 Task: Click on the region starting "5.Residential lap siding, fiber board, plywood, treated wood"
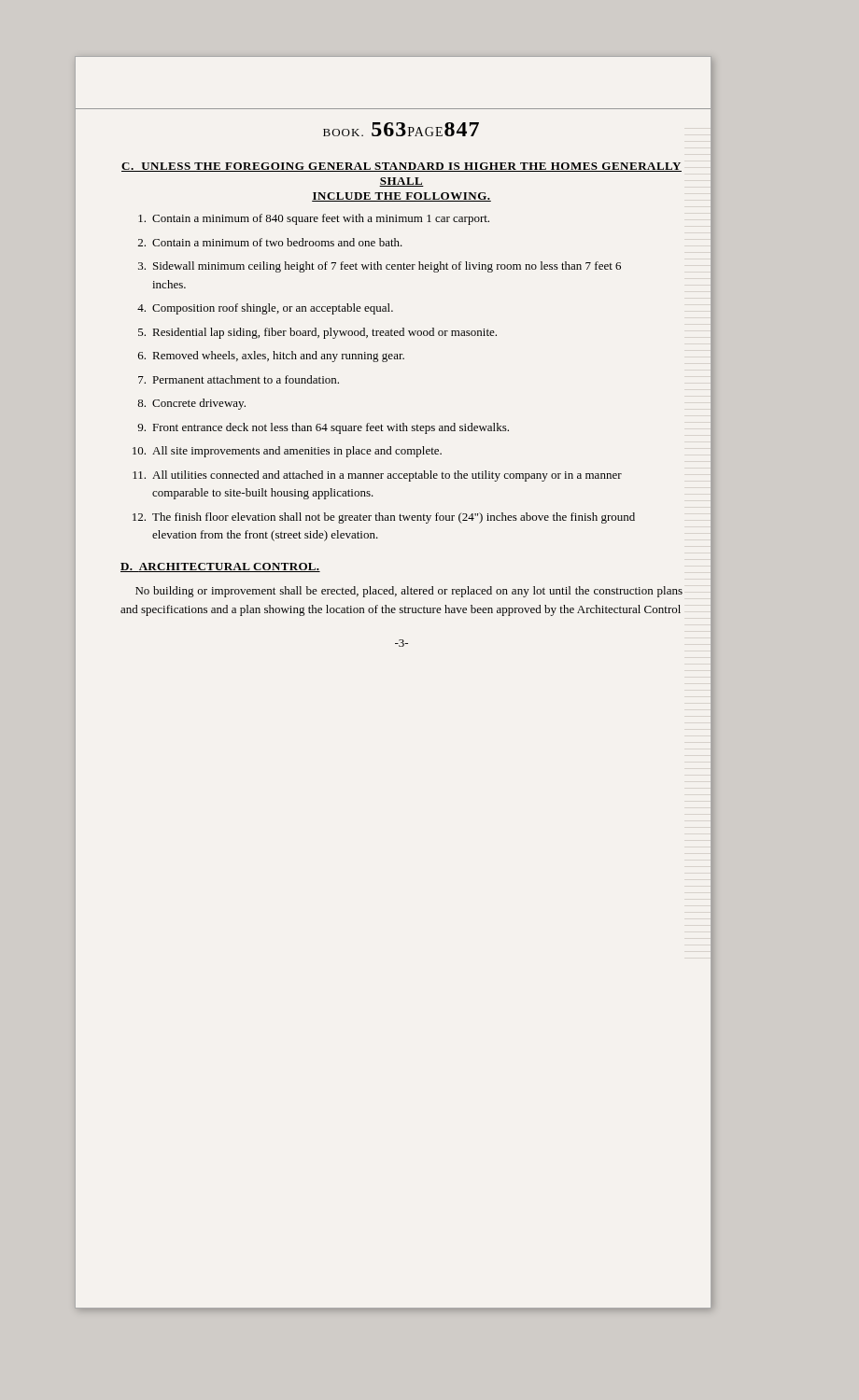tap(388, 332)
